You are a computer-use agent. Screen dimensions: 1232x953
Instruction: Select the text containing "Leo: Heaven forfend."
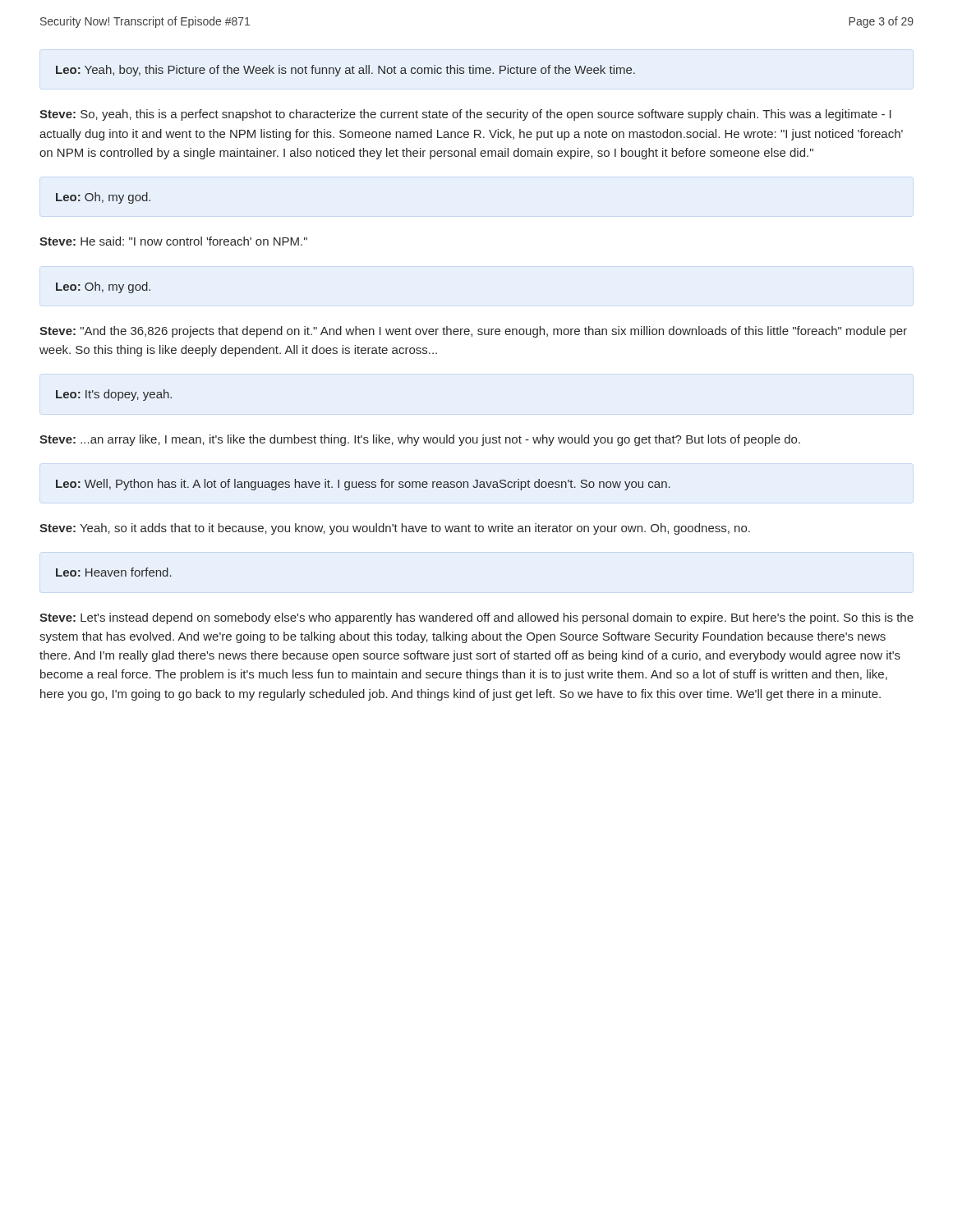point(114,572)
